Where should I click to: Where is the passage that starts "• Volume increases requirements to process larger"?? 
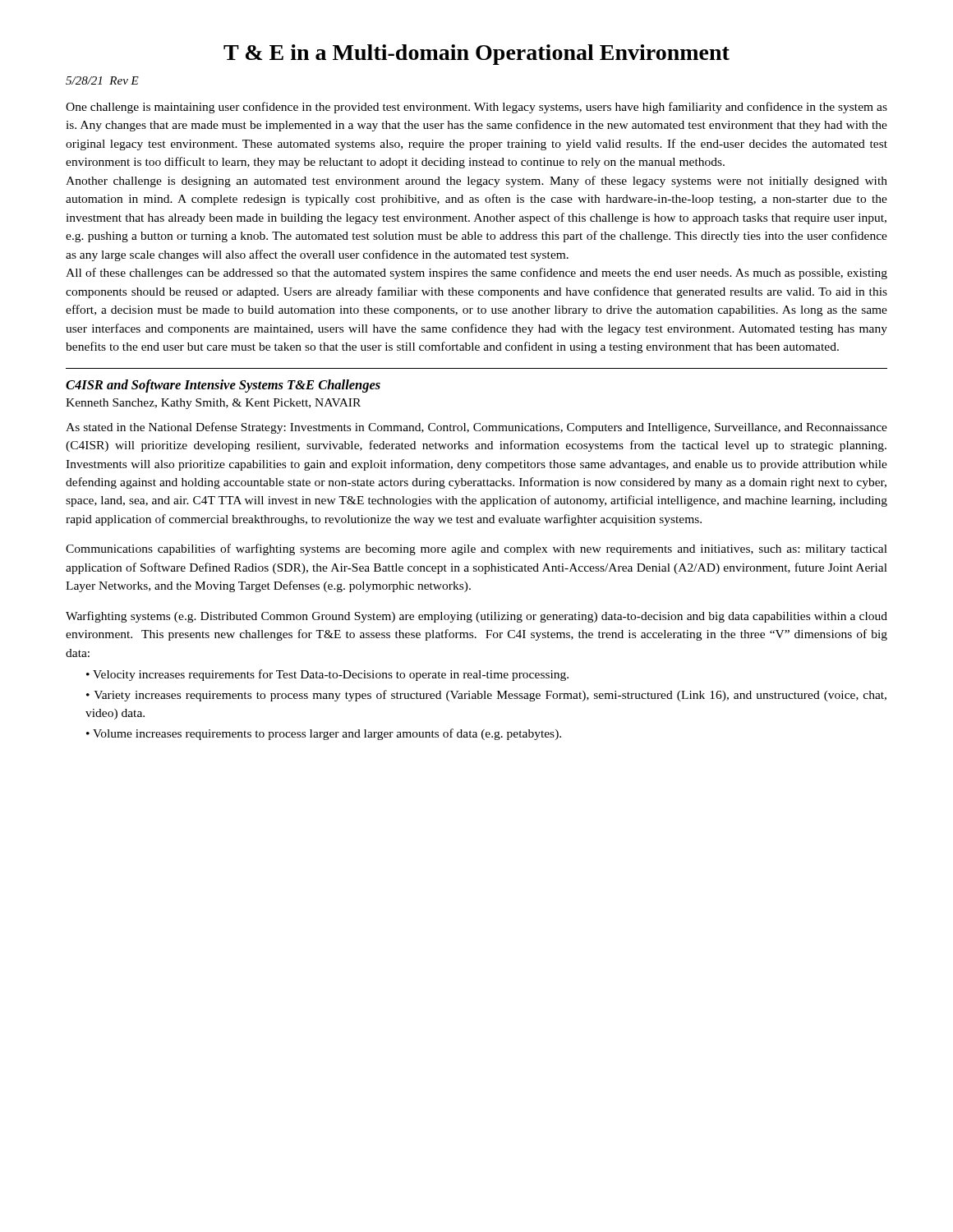(x=324, y=733)
